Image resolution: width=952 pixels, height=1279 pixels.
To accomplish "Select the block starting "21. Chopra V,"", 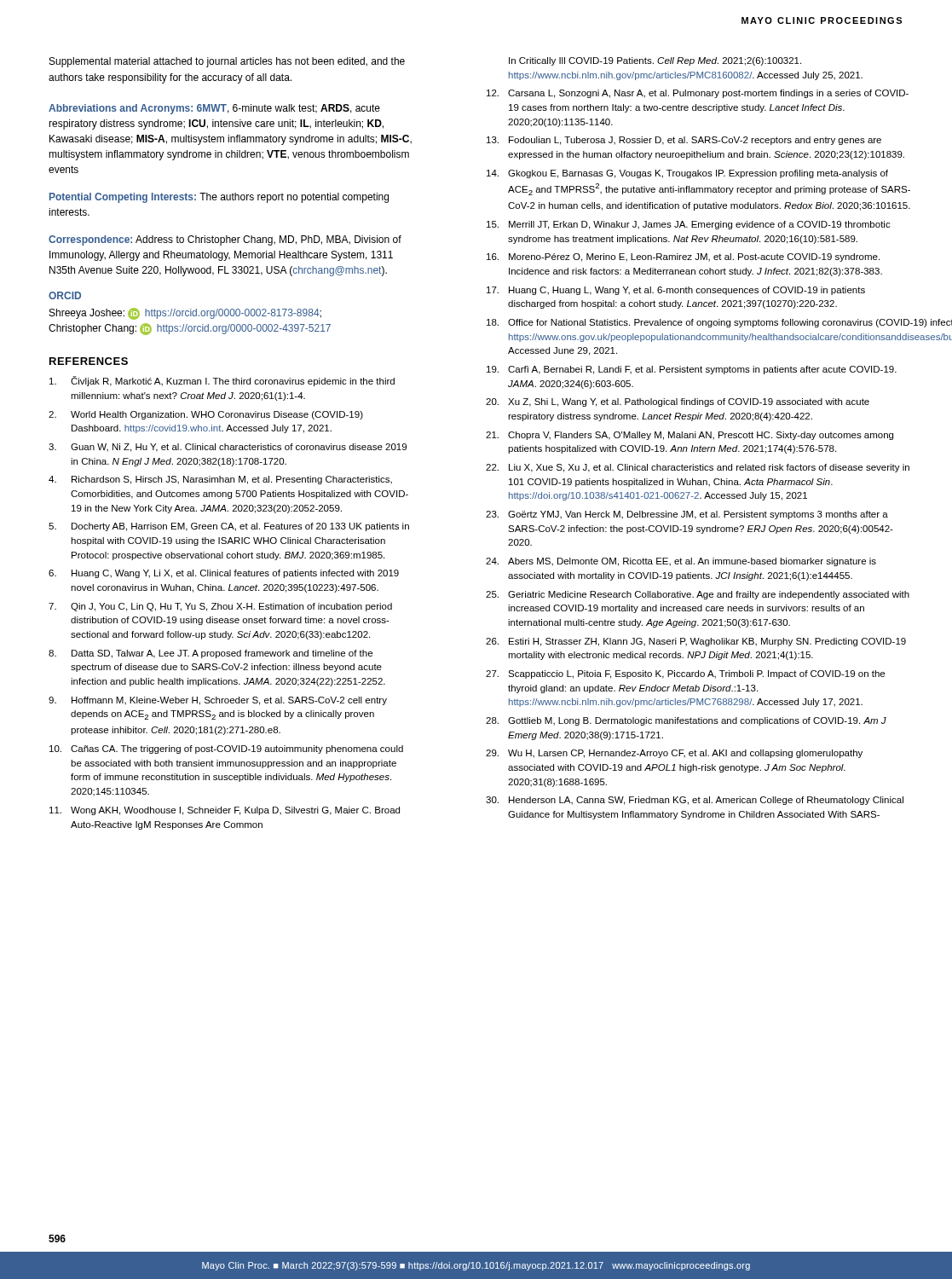I will tap(699, 442).
